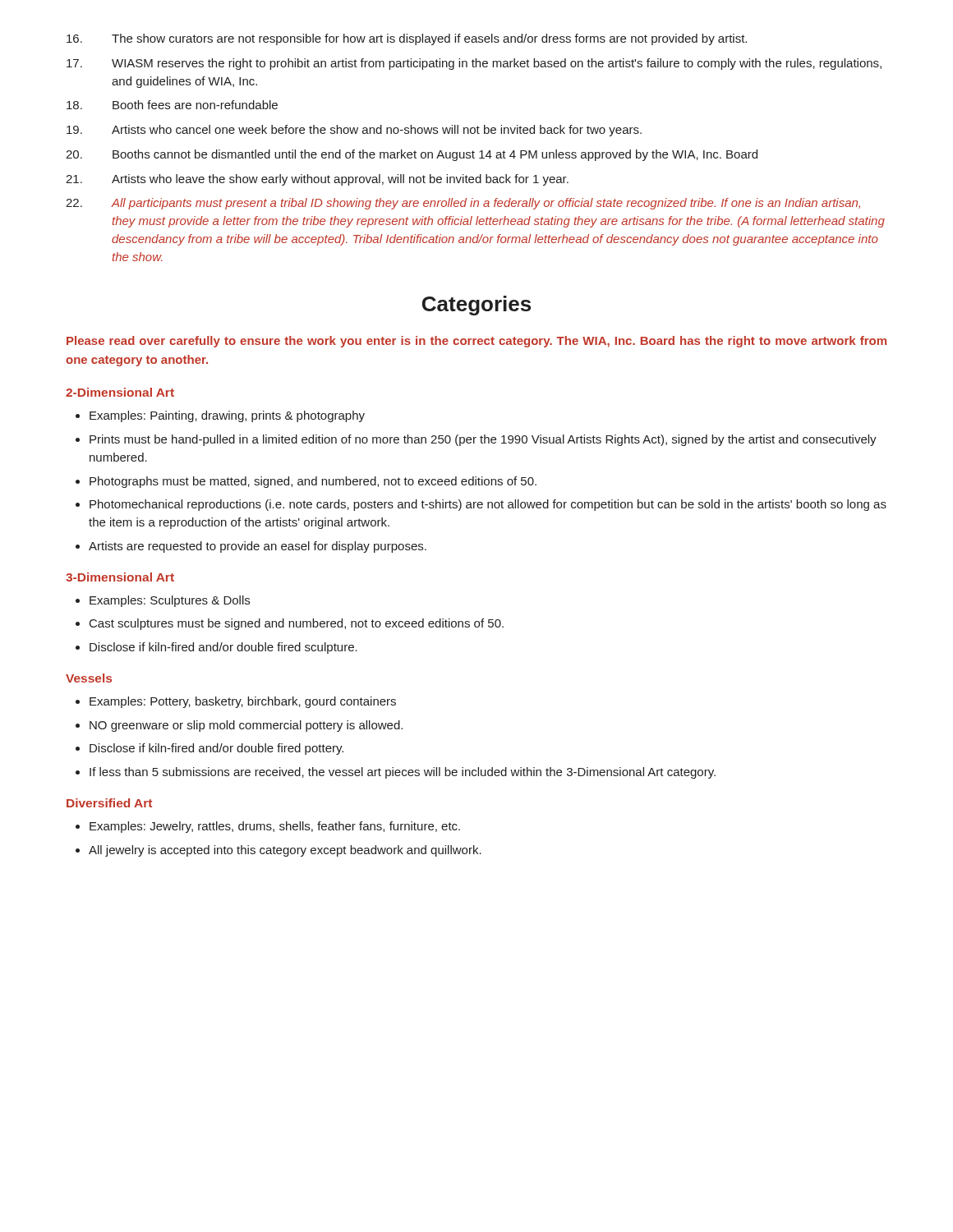Navigate to the text block starting "Photomechanical reproductions (i.e."
The height and width of the screenshot is (1232, 953).
tap(476, 513)
